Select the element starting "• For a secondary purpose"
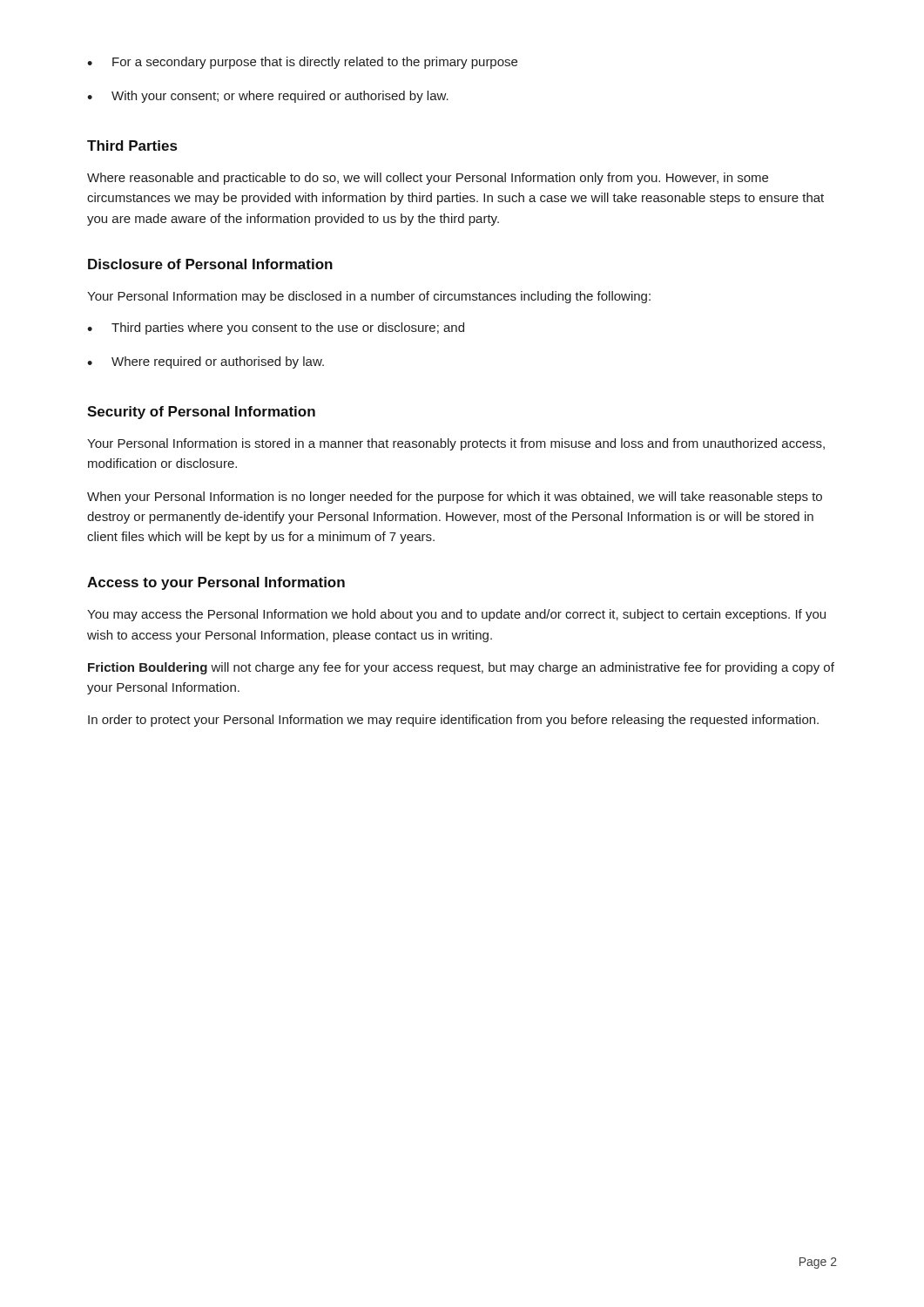This screenshot has width=924, height=1307. [462, 64]
